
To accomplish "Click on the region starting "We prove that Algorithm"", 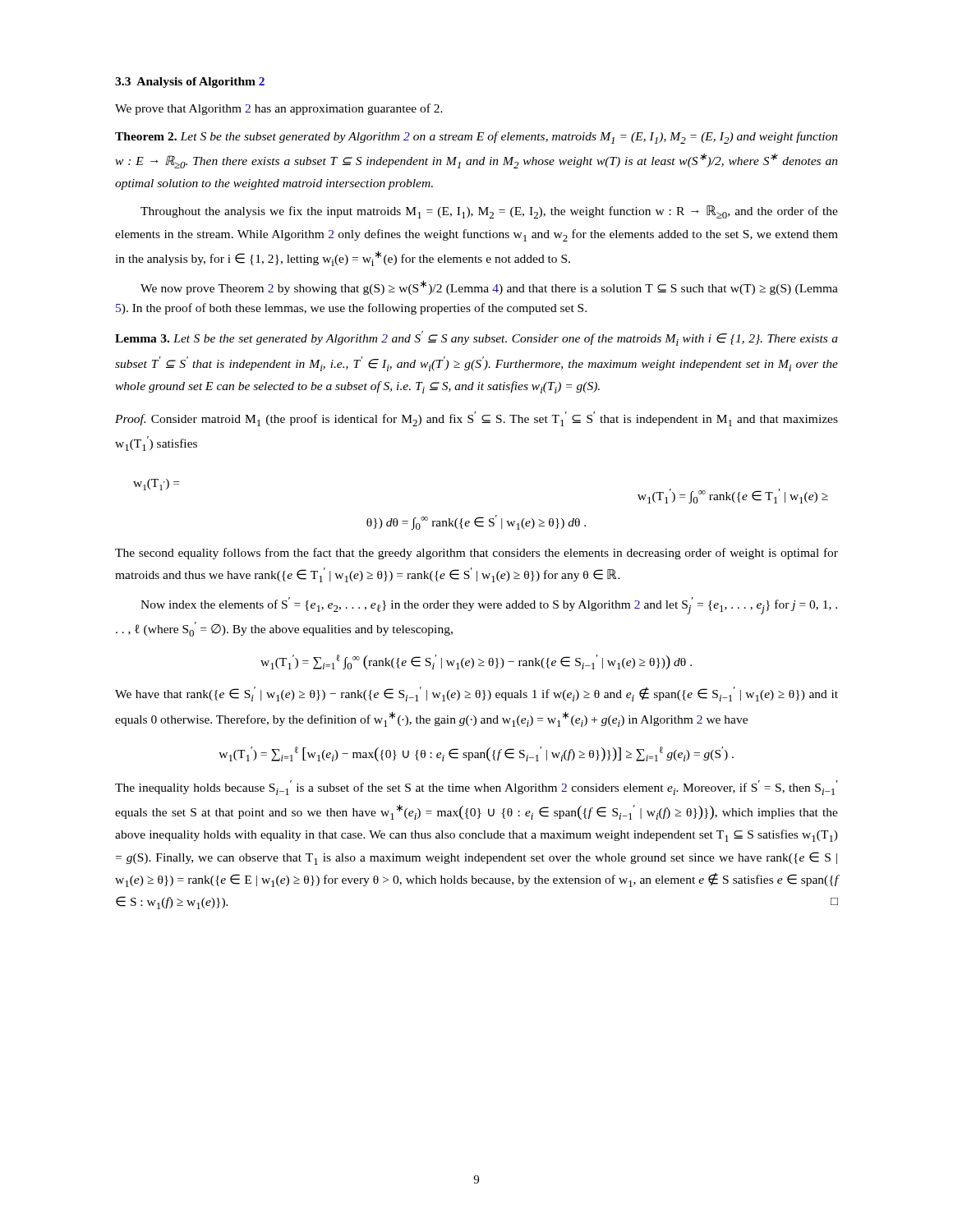I will [279, 108].
